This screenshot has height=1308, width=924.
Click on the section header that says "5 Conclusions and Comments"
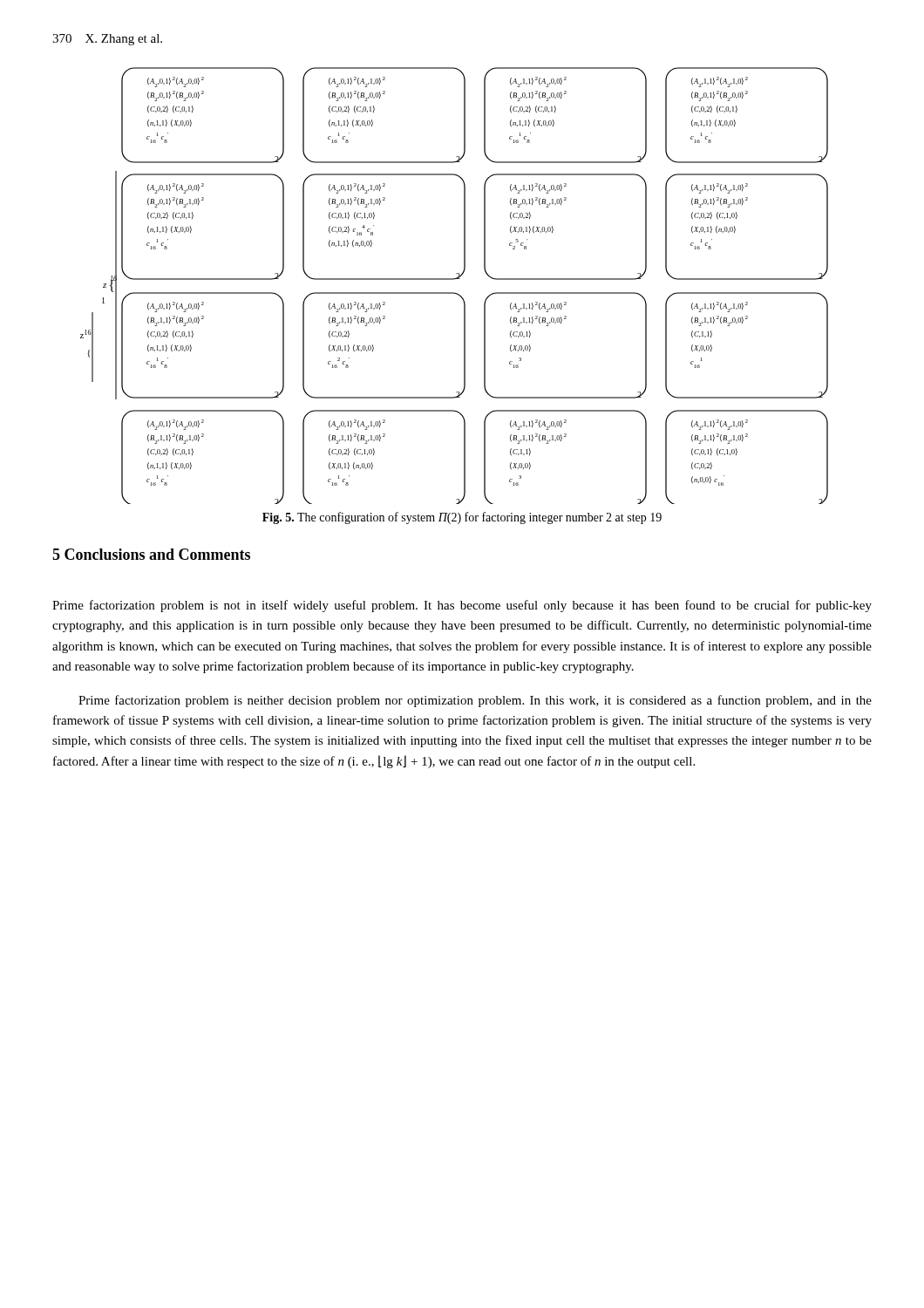pos(151,555)
